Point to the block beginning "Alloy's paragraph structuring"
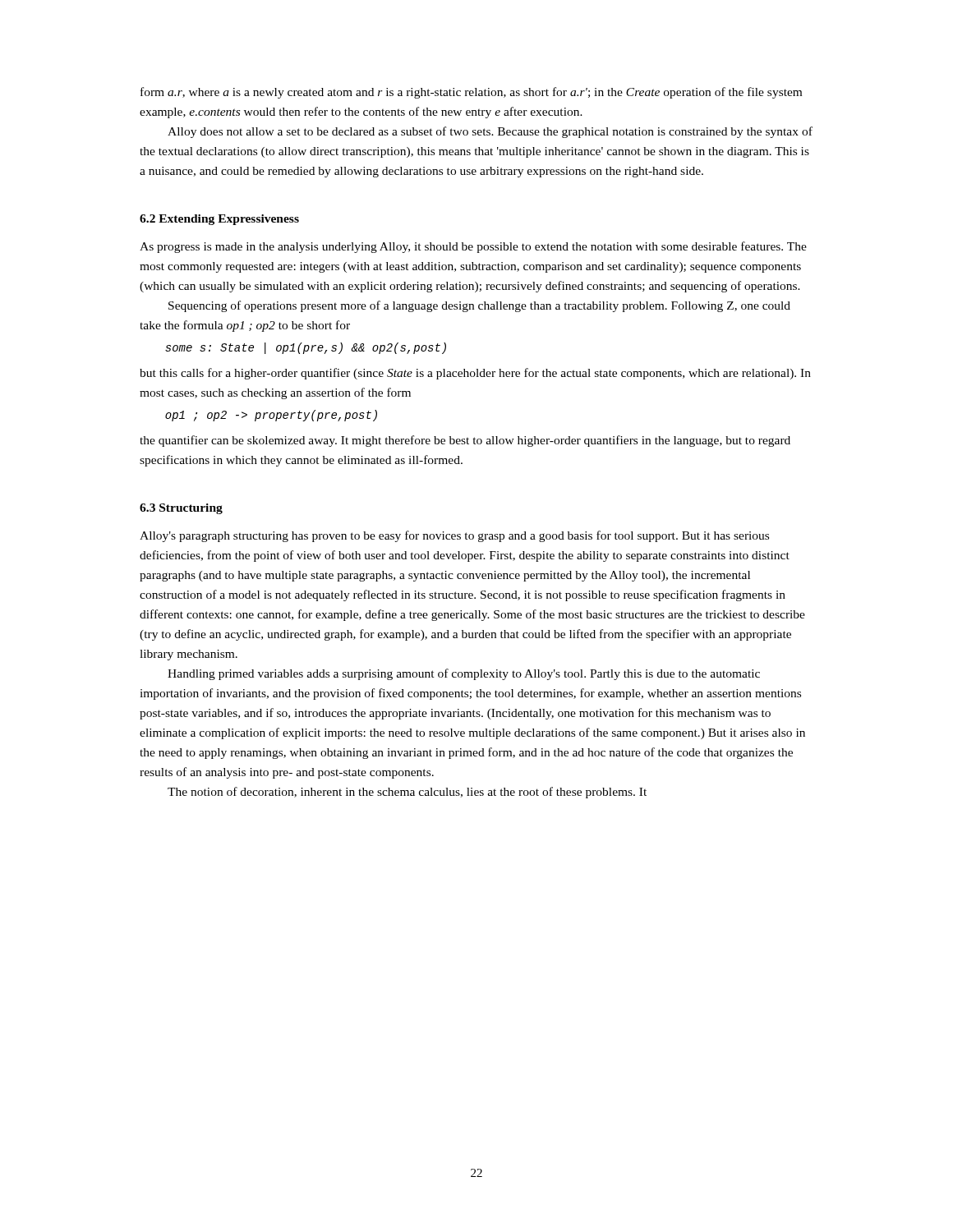Image resolution: width=953 pixels, height=1232 pixels. (476, 594)
